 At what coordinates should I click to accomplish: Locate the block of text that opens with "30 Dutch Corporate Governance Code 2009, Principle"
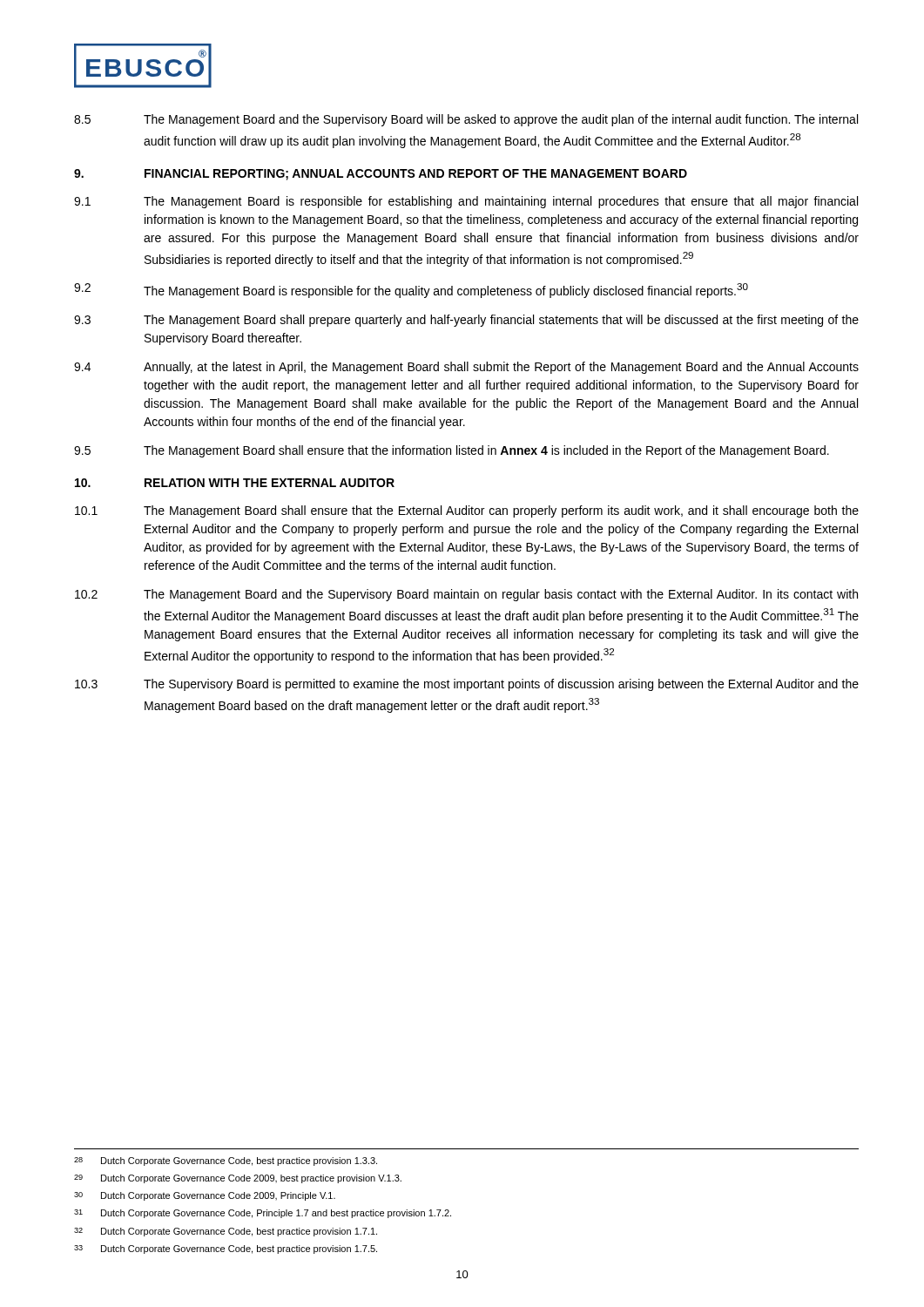point(205,1197)
